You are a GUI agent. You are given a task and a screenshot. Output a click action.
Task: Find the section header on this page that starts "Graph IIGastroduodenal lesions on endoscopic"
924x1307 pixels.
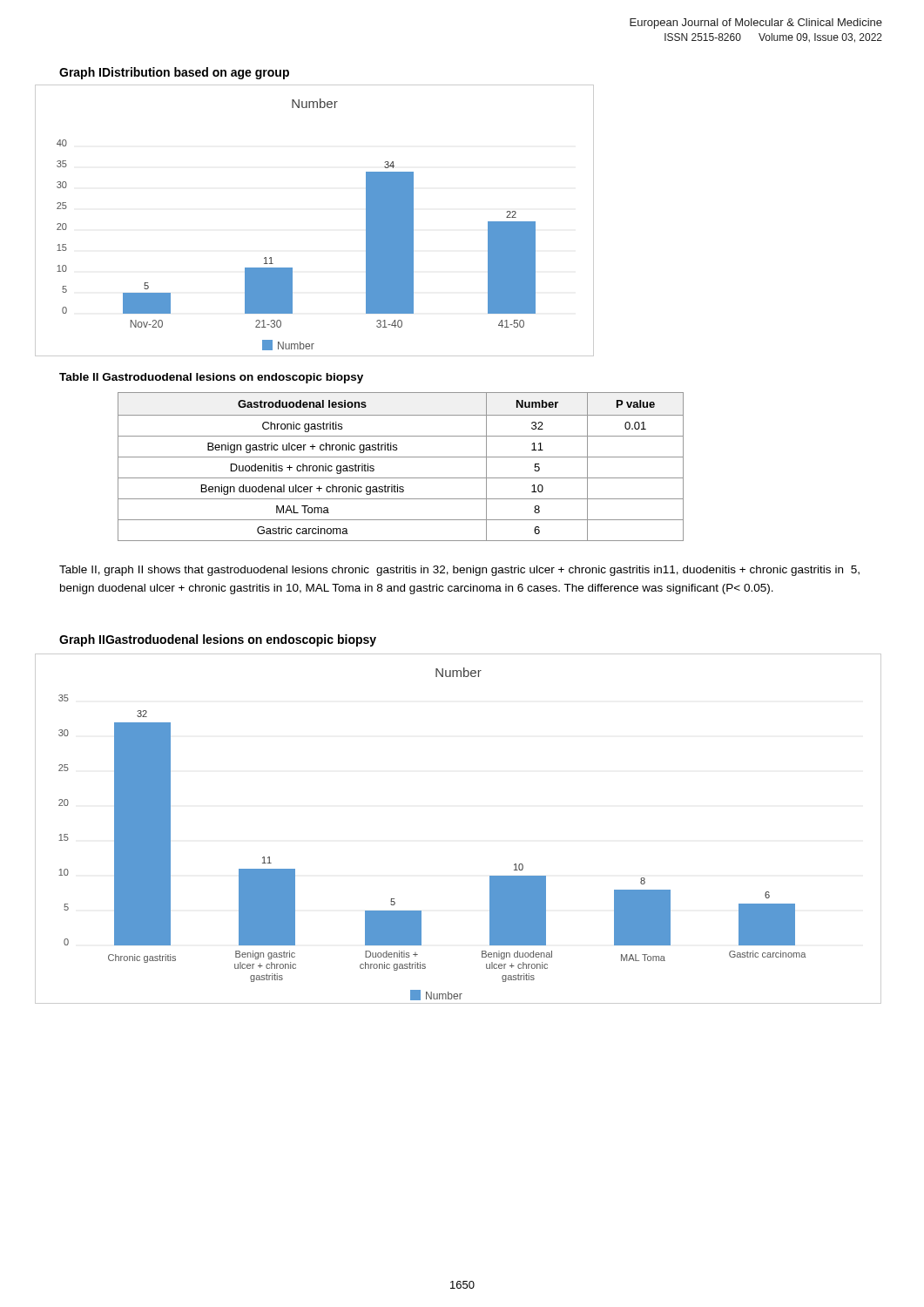(218, 640)
